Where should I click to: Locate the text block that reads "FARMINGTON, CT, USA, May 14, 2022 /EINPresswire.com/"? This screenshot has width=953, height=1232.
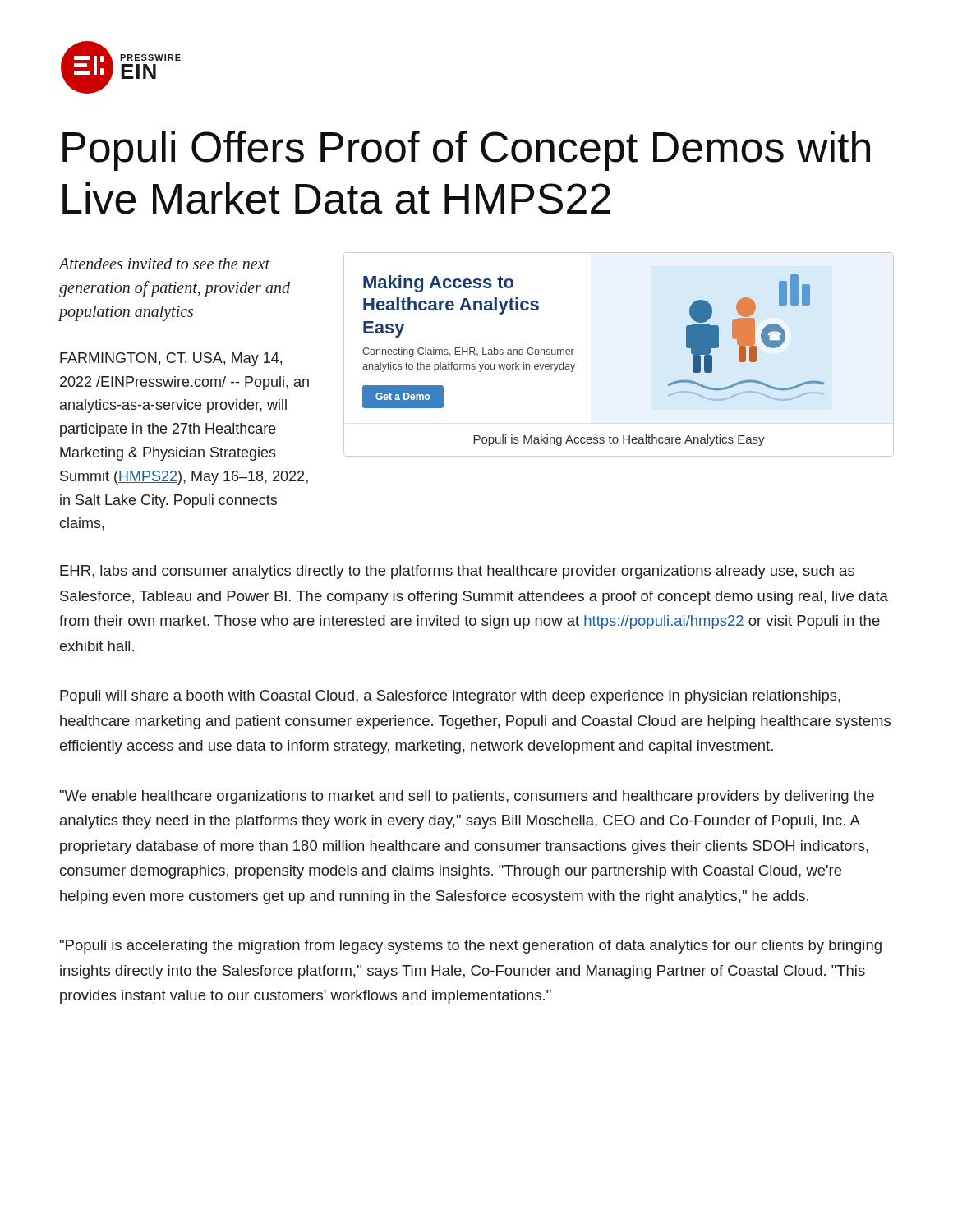pos(187,441)
